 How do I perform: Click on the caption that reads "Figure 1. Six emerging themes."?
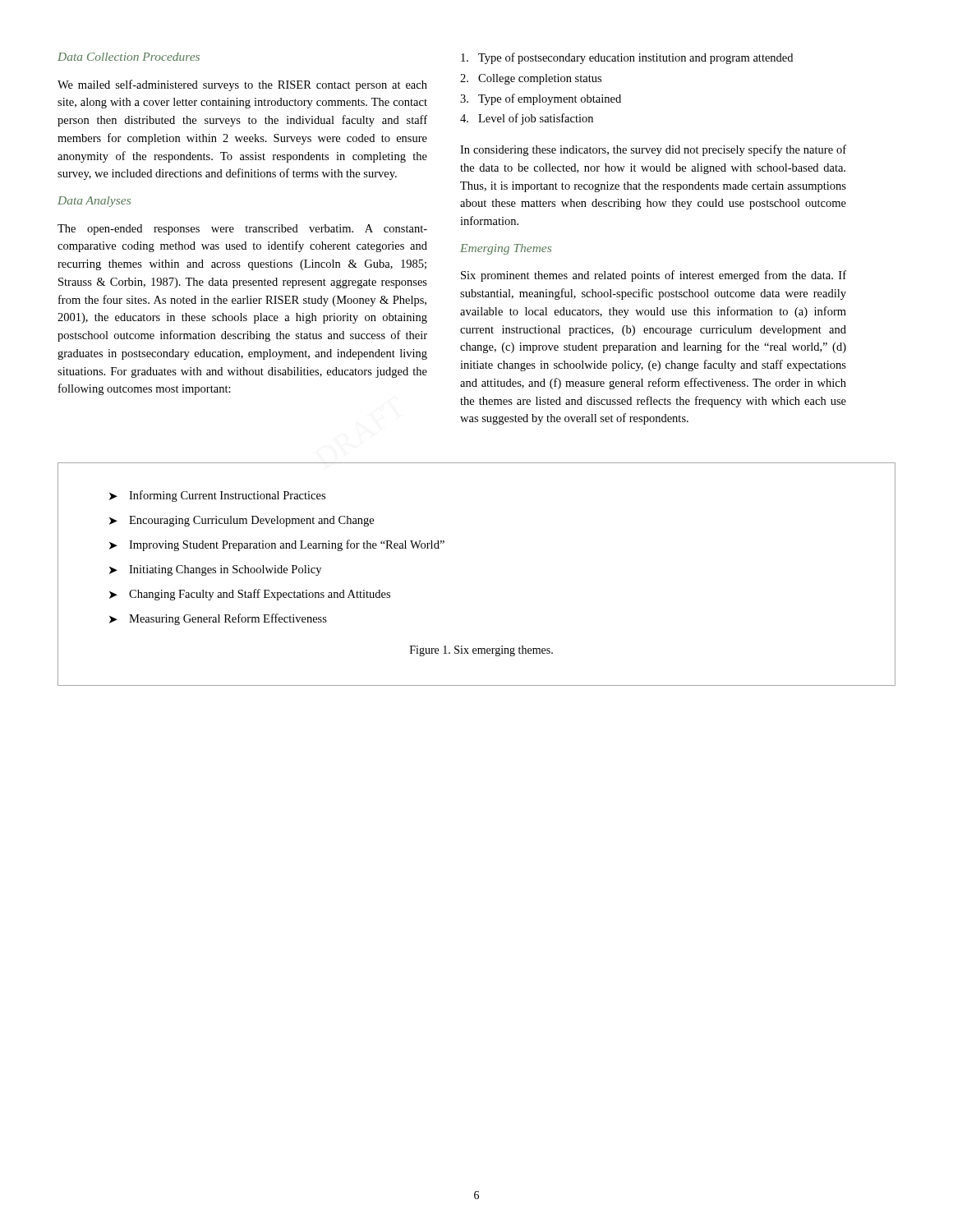pos(481,650)
